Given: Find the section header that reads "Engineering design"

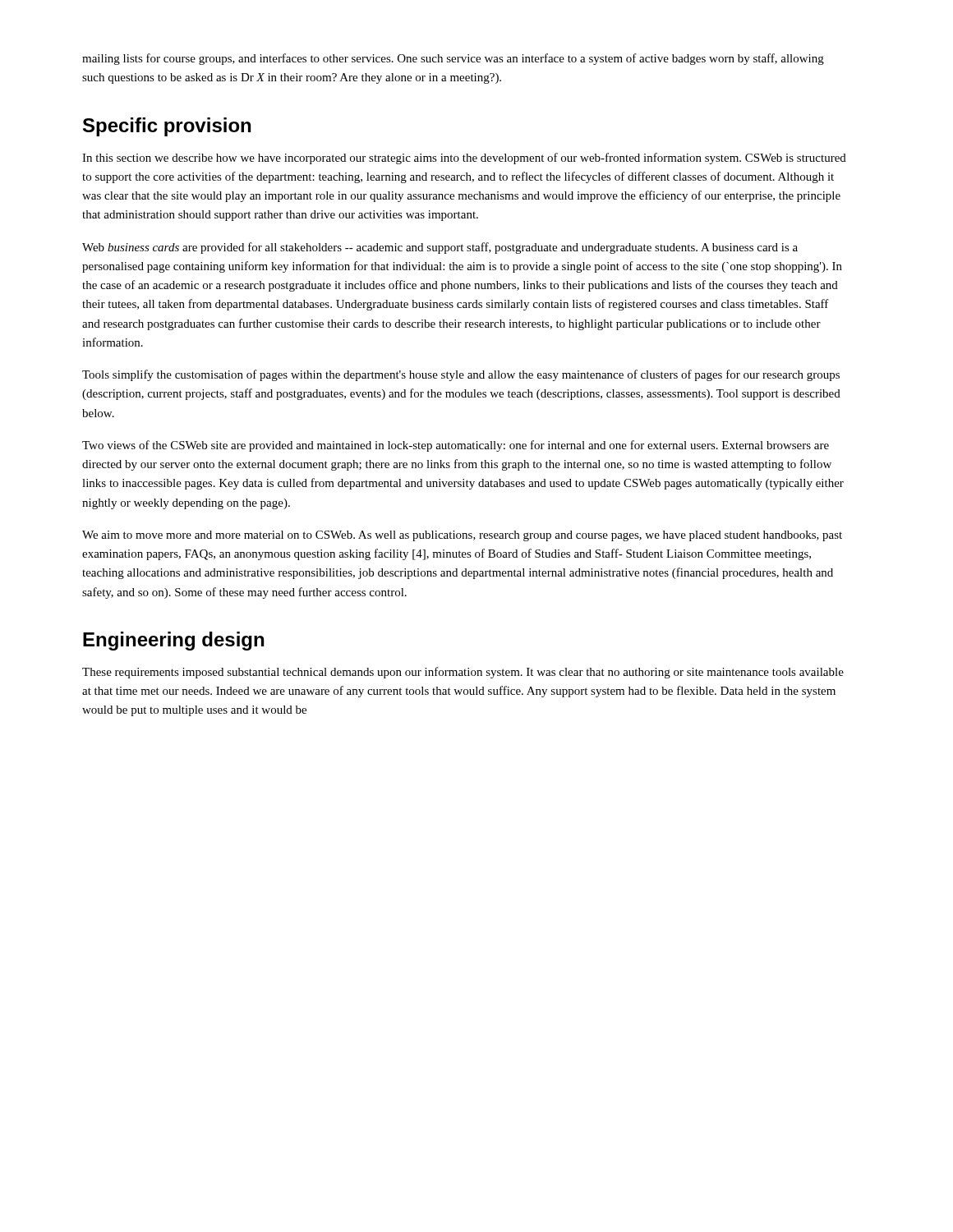Looking at the screenshot, I should [174, 639].
